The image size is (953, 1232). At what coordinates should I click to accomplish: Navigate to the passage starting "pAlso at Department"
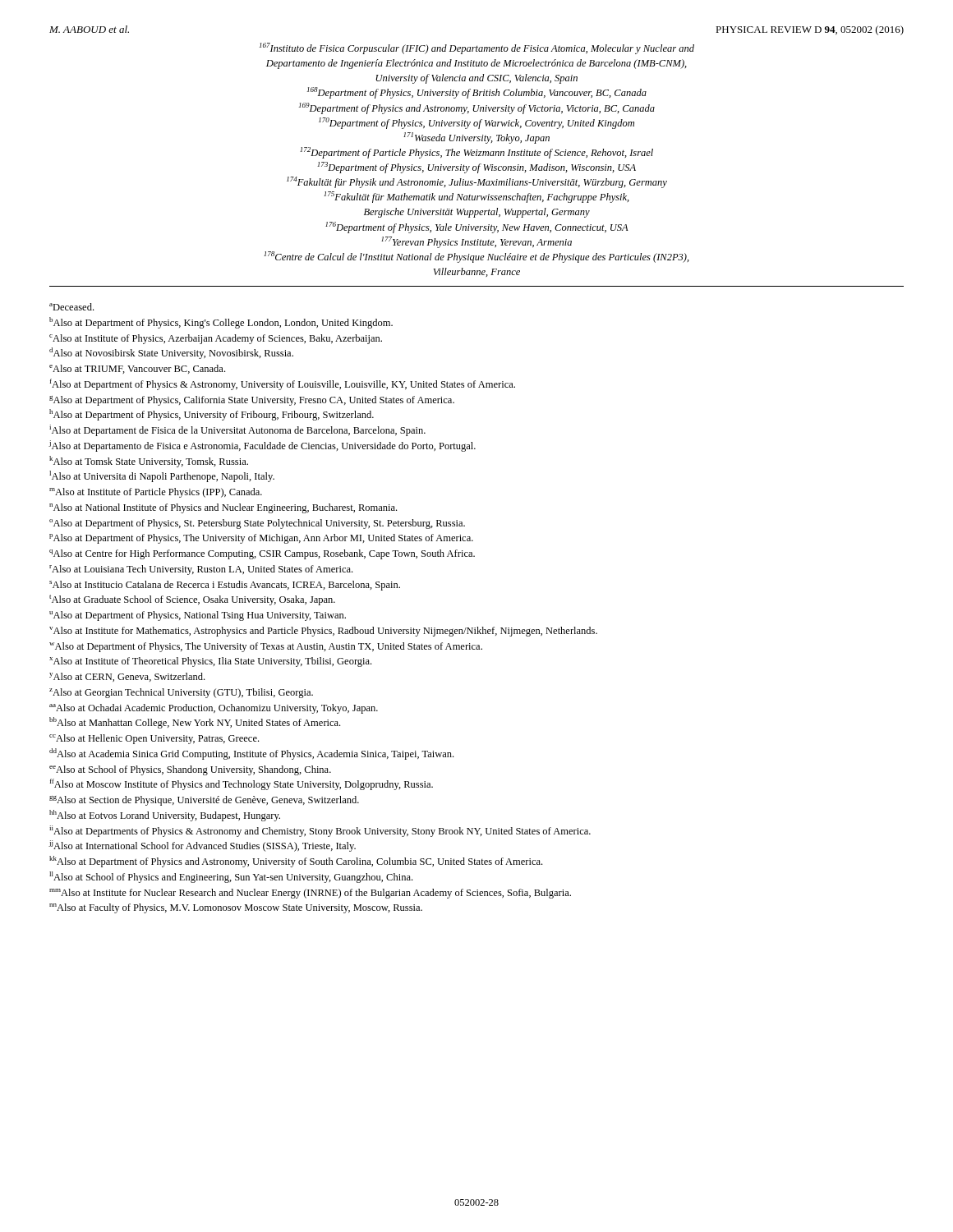pyautogui.click(x=261, y=537)
